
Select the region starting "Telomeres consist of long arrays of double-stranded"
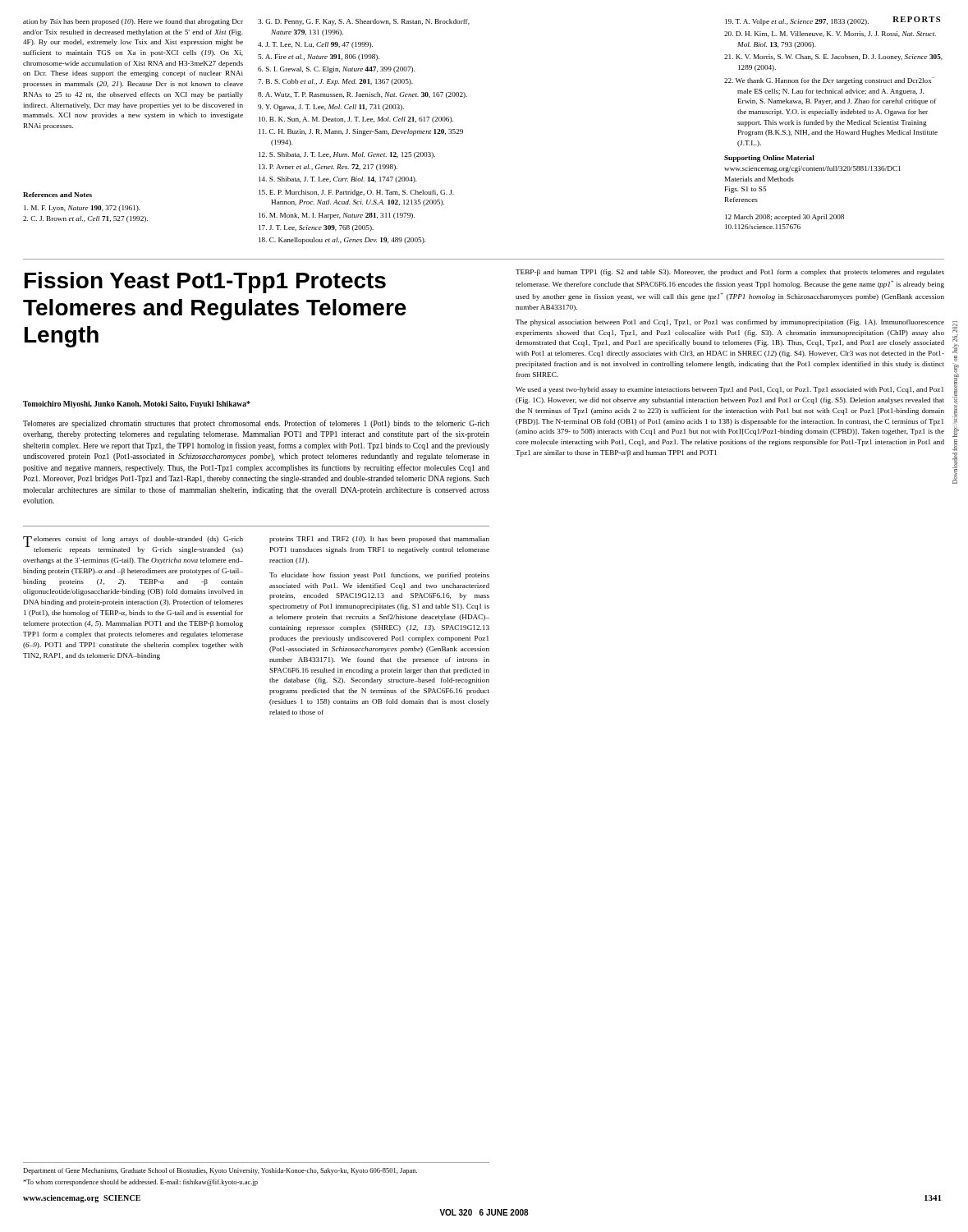point(133,597)
